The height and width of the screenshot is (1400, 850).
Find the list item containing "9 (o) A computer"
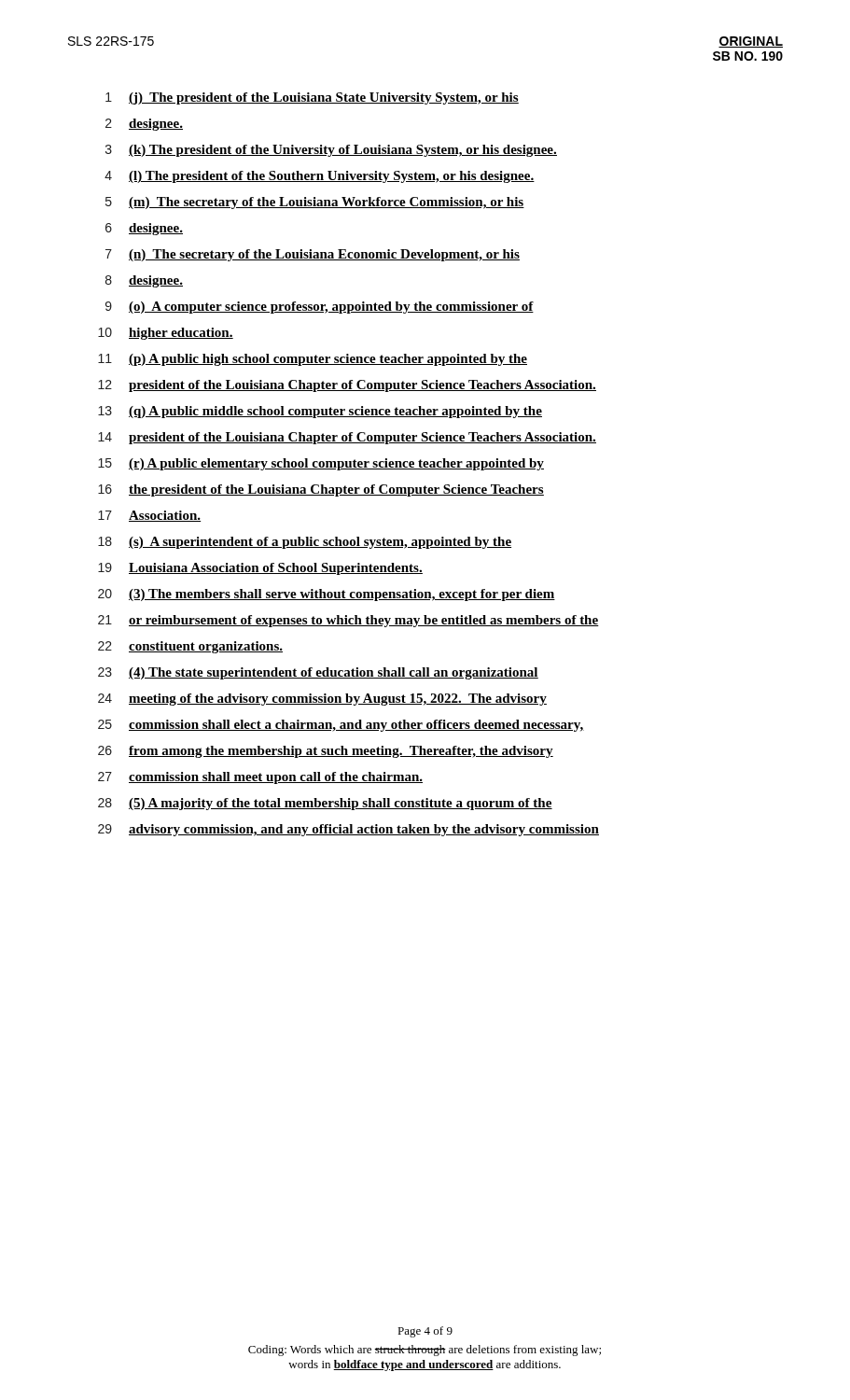pyautogui.click(x=425, y=306)
